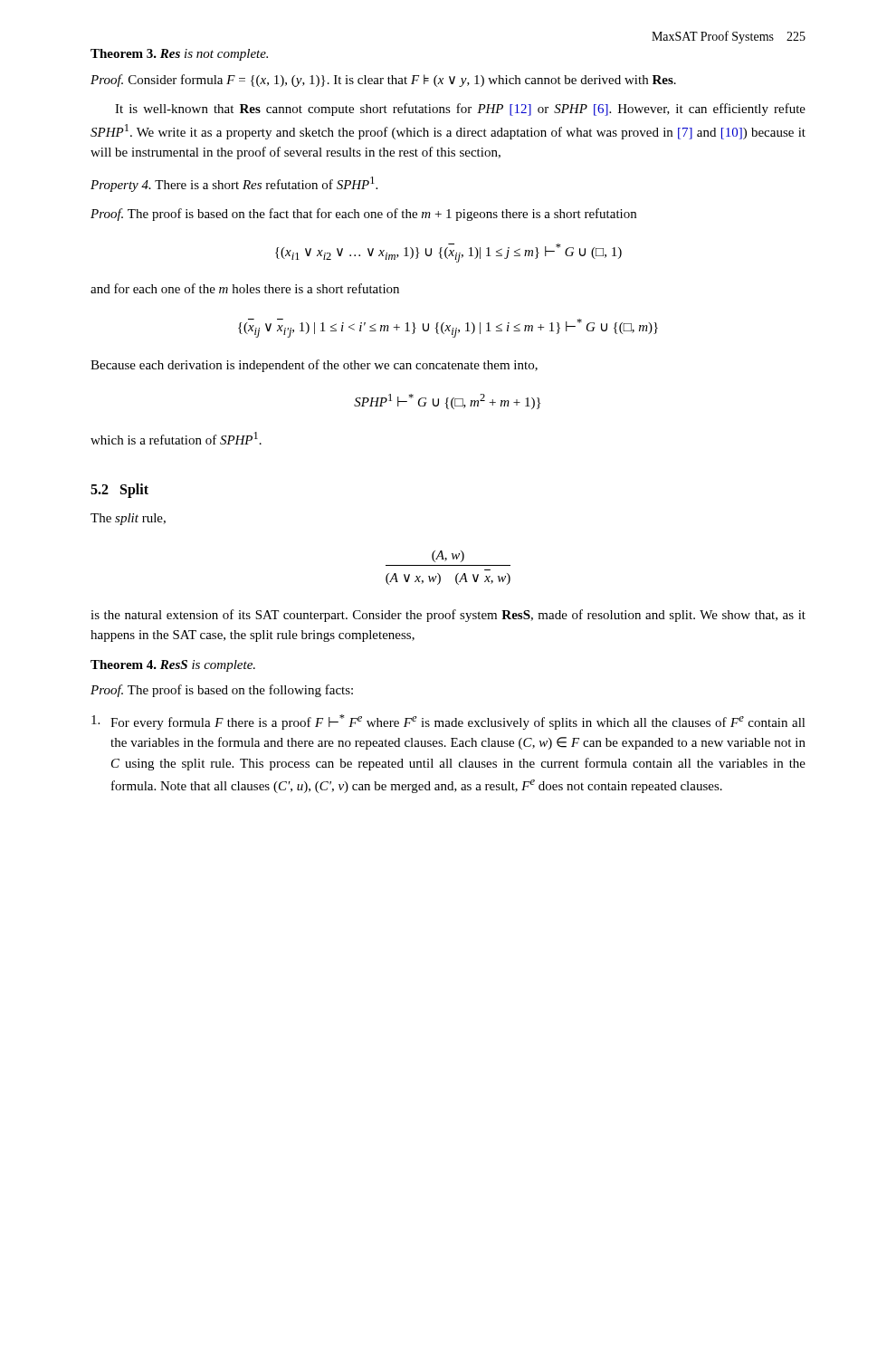
Task: Point to the block beginning "Proof. The proof is based on the following"
Action: click(x=222, y=690)
